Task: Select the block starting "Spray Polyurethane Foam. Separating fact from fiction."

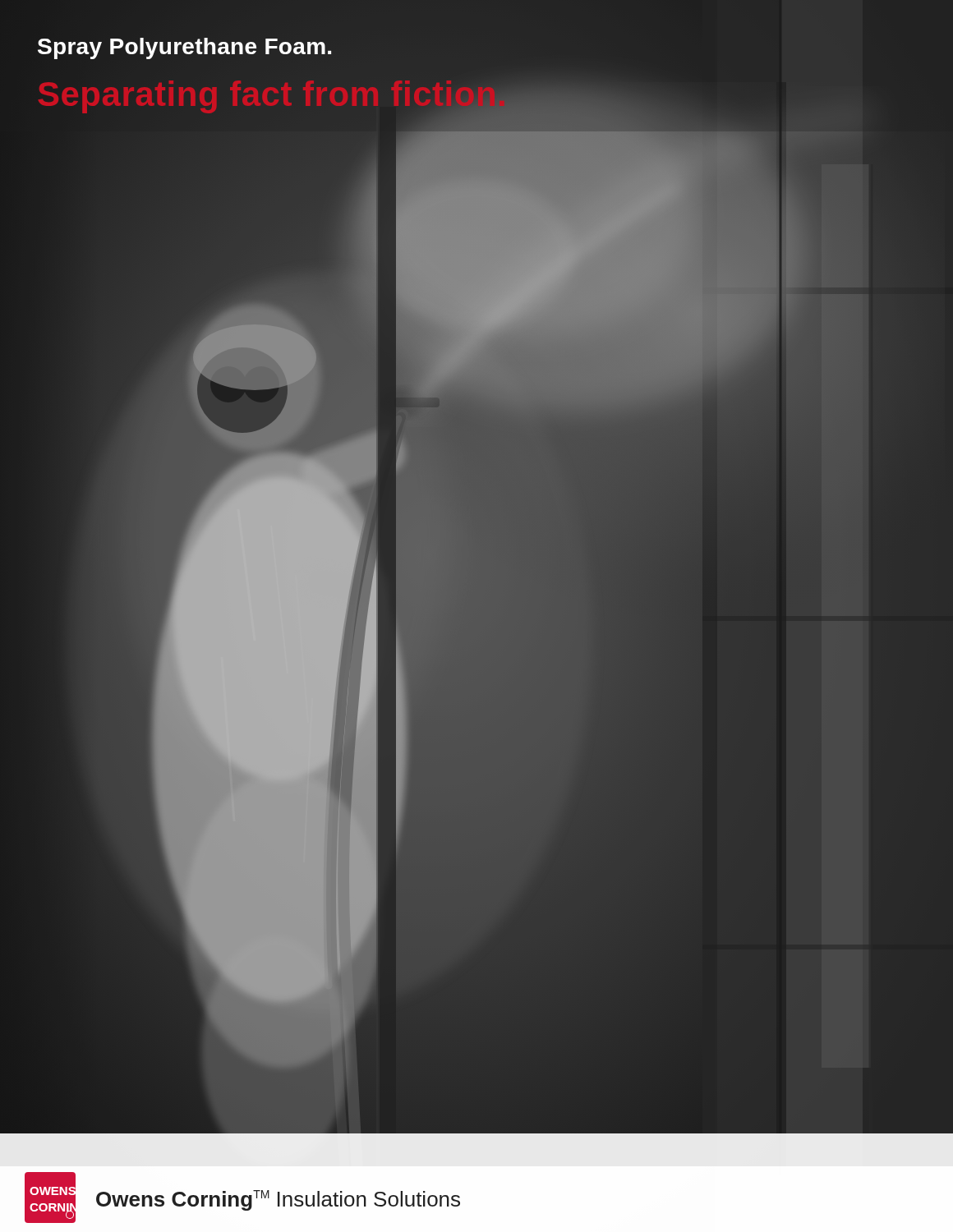Action: click(184, 48)
